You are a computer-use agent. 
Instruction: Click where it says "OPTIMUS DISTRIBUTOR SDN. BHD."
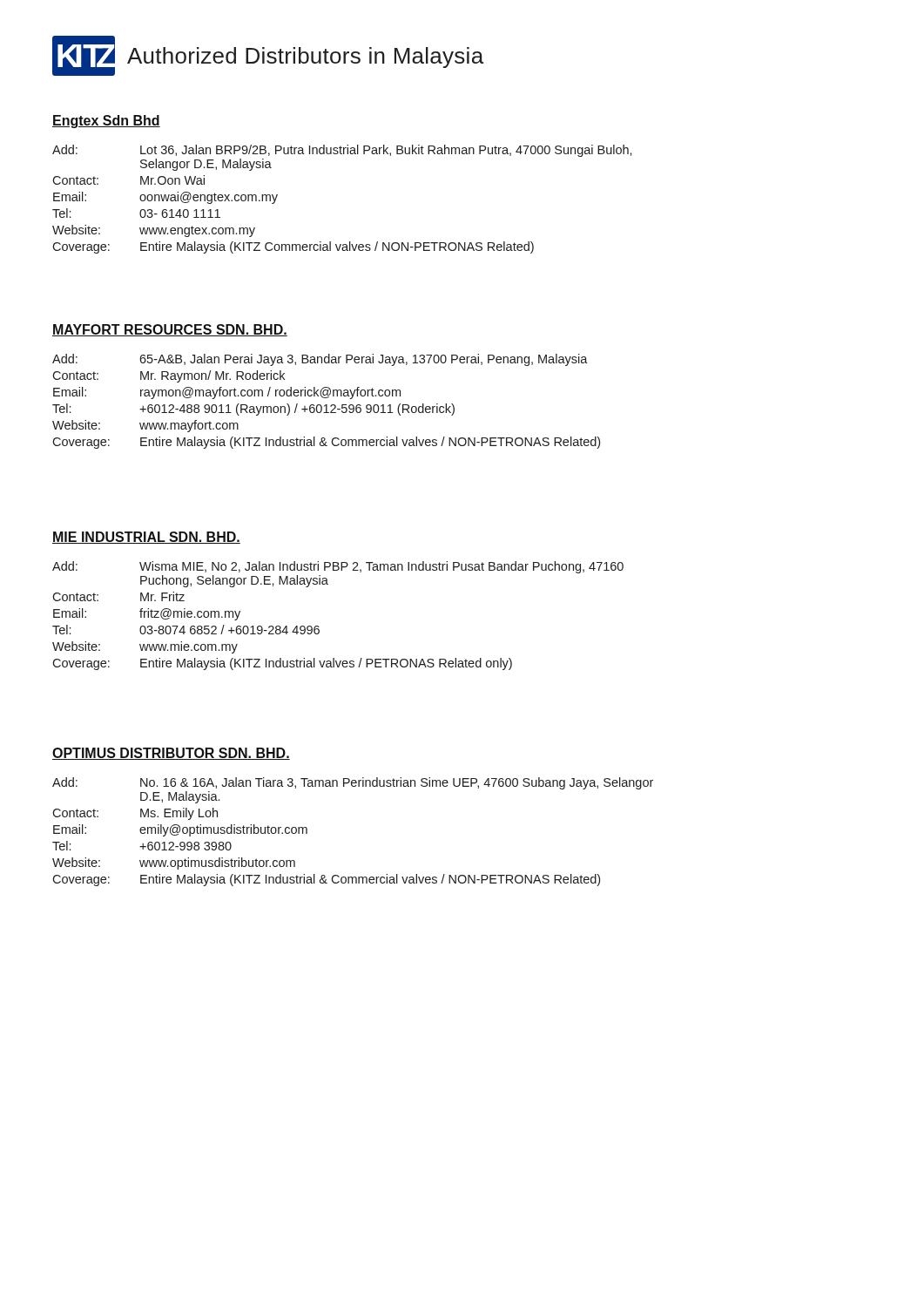point(171,754)
